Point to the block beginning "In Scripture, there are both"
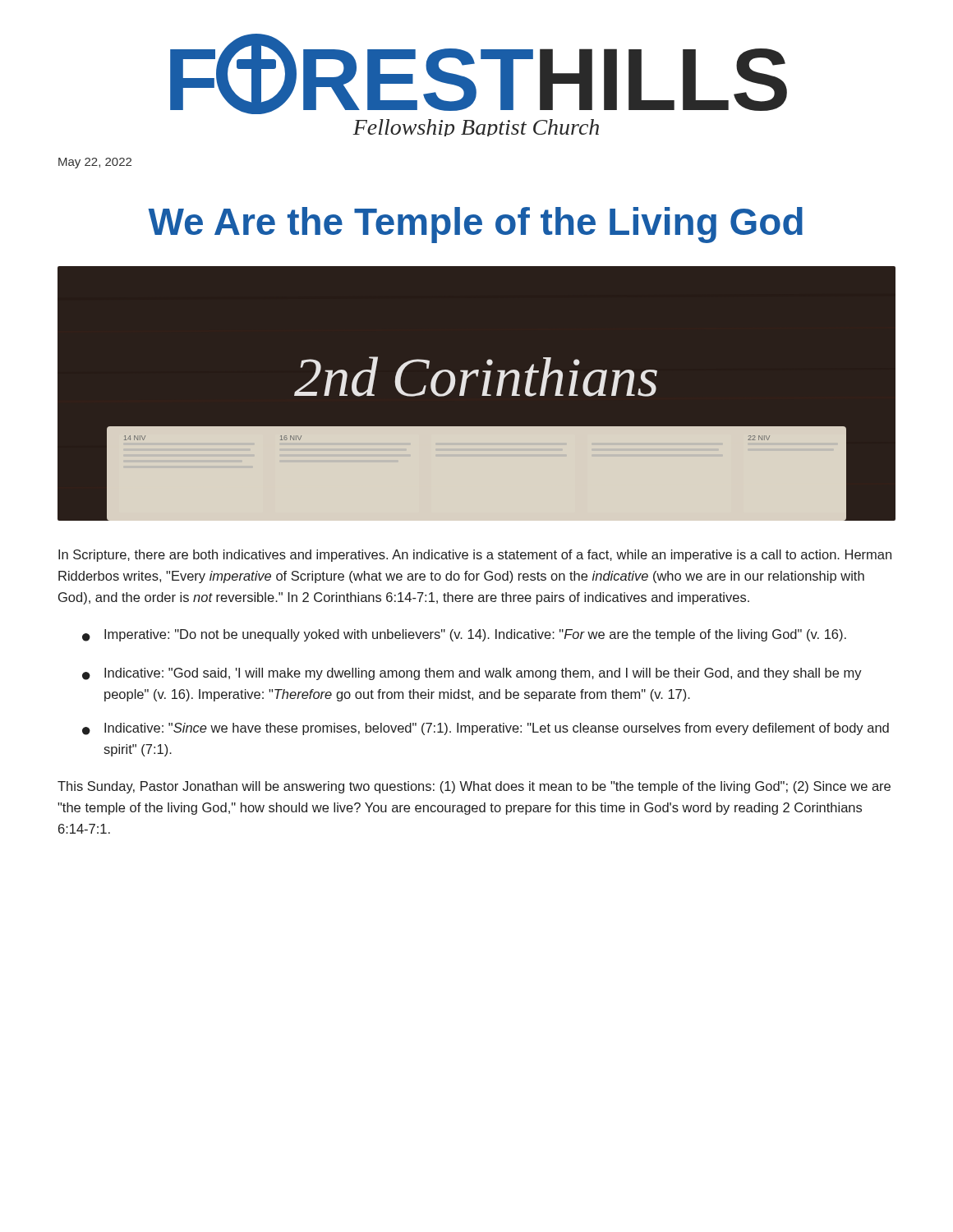This screenshot has width=953, height=1232. (x=475, y=576)
